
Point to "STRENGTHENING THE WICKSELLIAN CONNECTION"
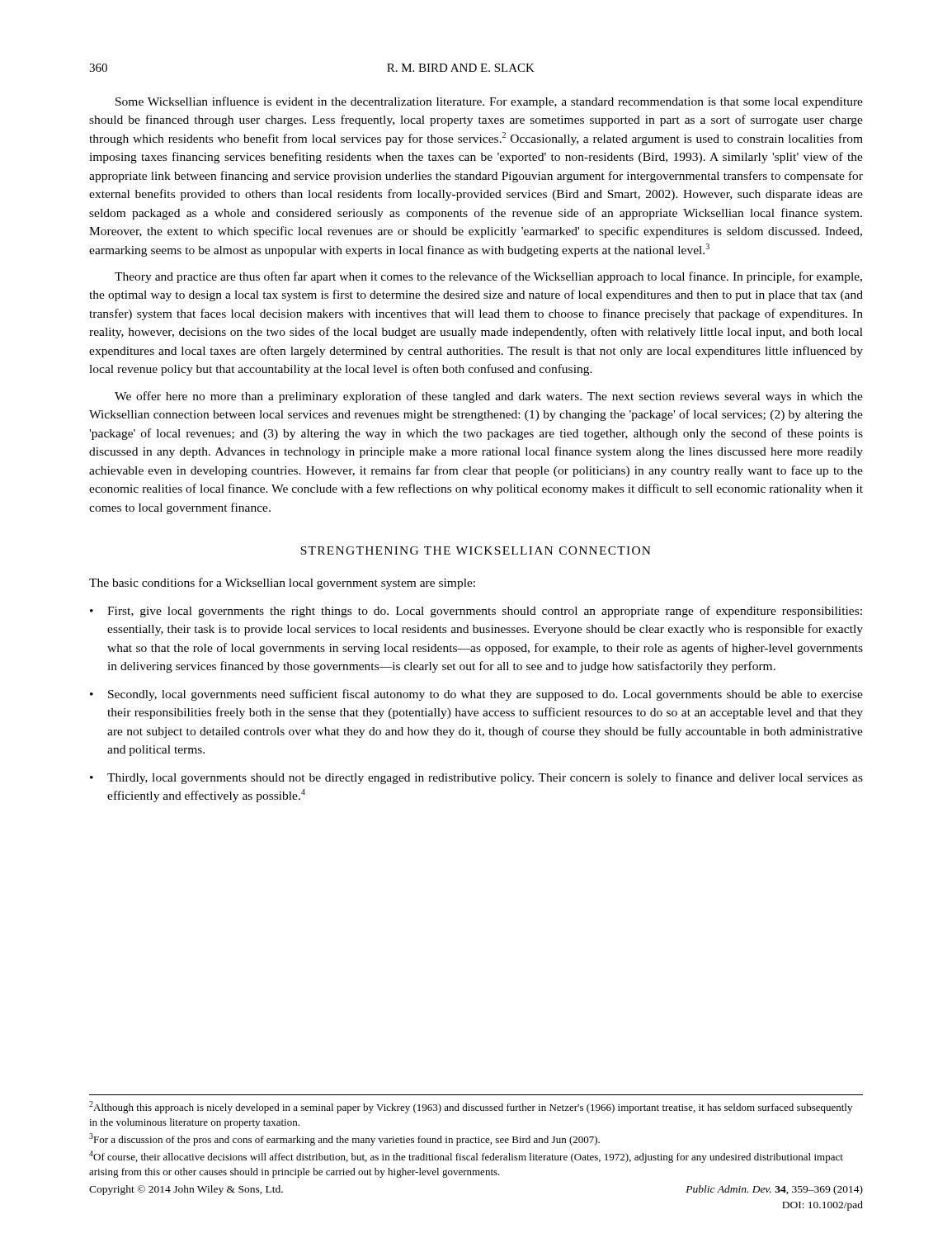coord(476,550)
